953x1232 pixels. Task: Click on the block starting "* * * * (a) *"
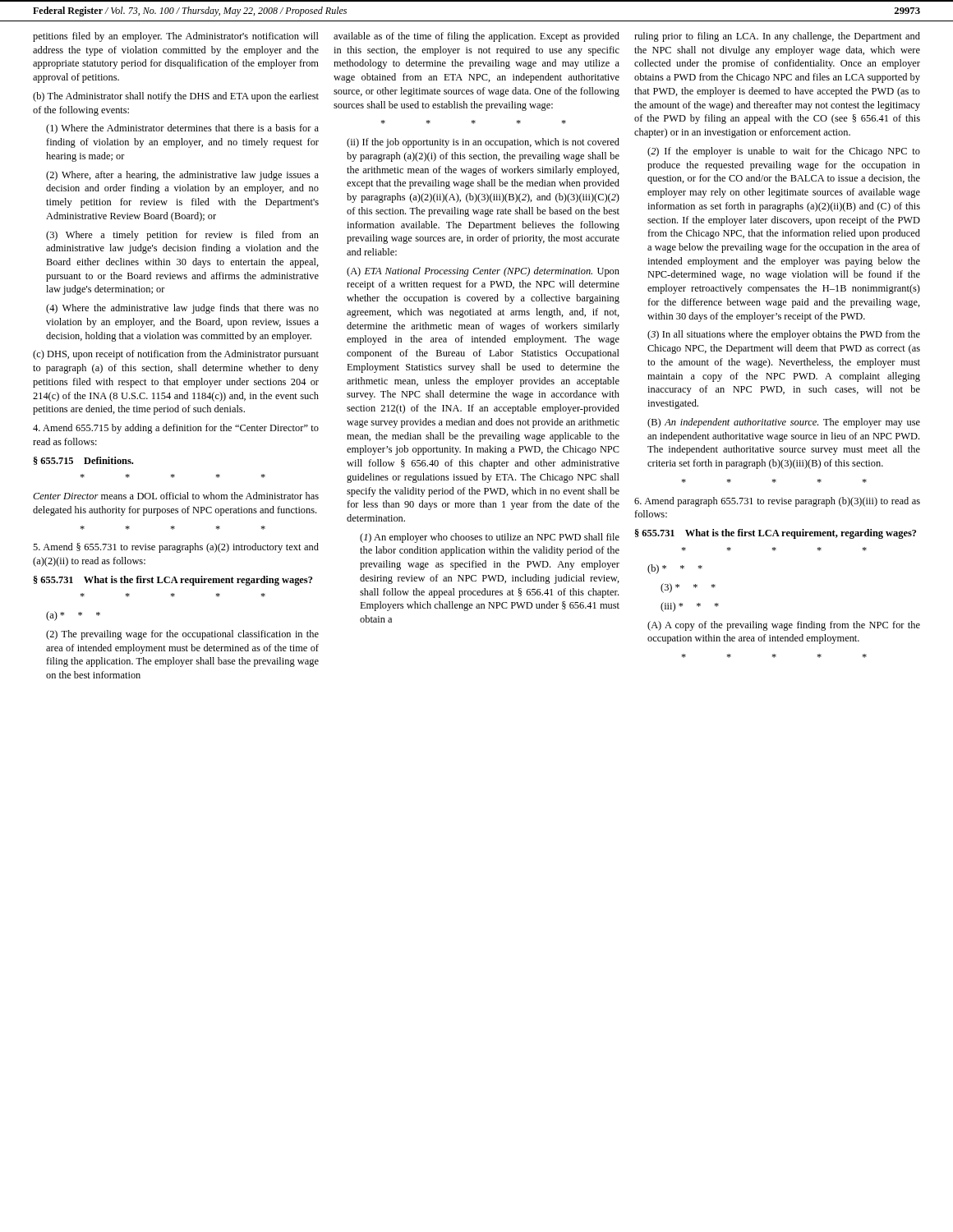click(x=176, y=636)
